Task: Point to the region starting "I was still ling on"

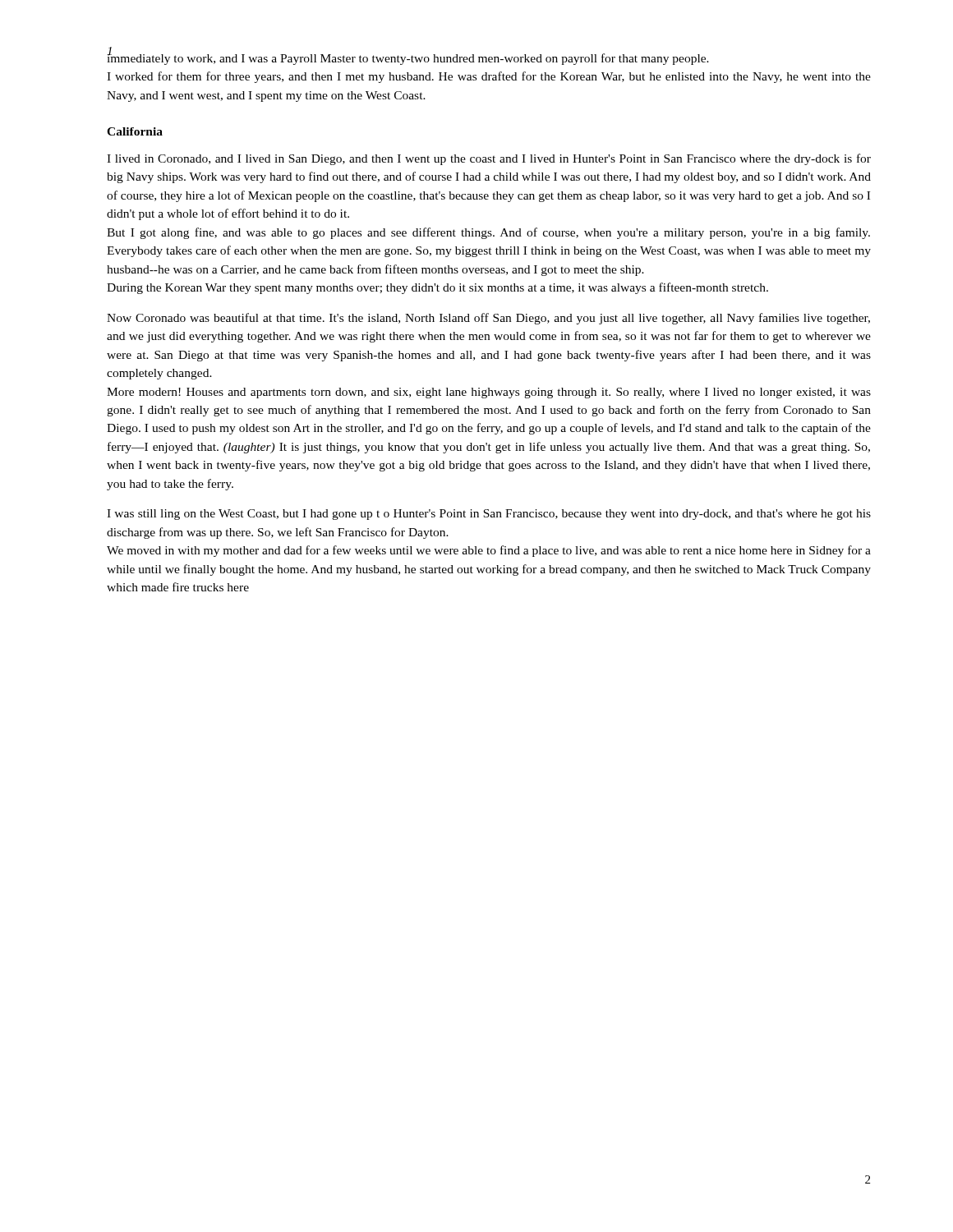Action: tap(489, 551)
